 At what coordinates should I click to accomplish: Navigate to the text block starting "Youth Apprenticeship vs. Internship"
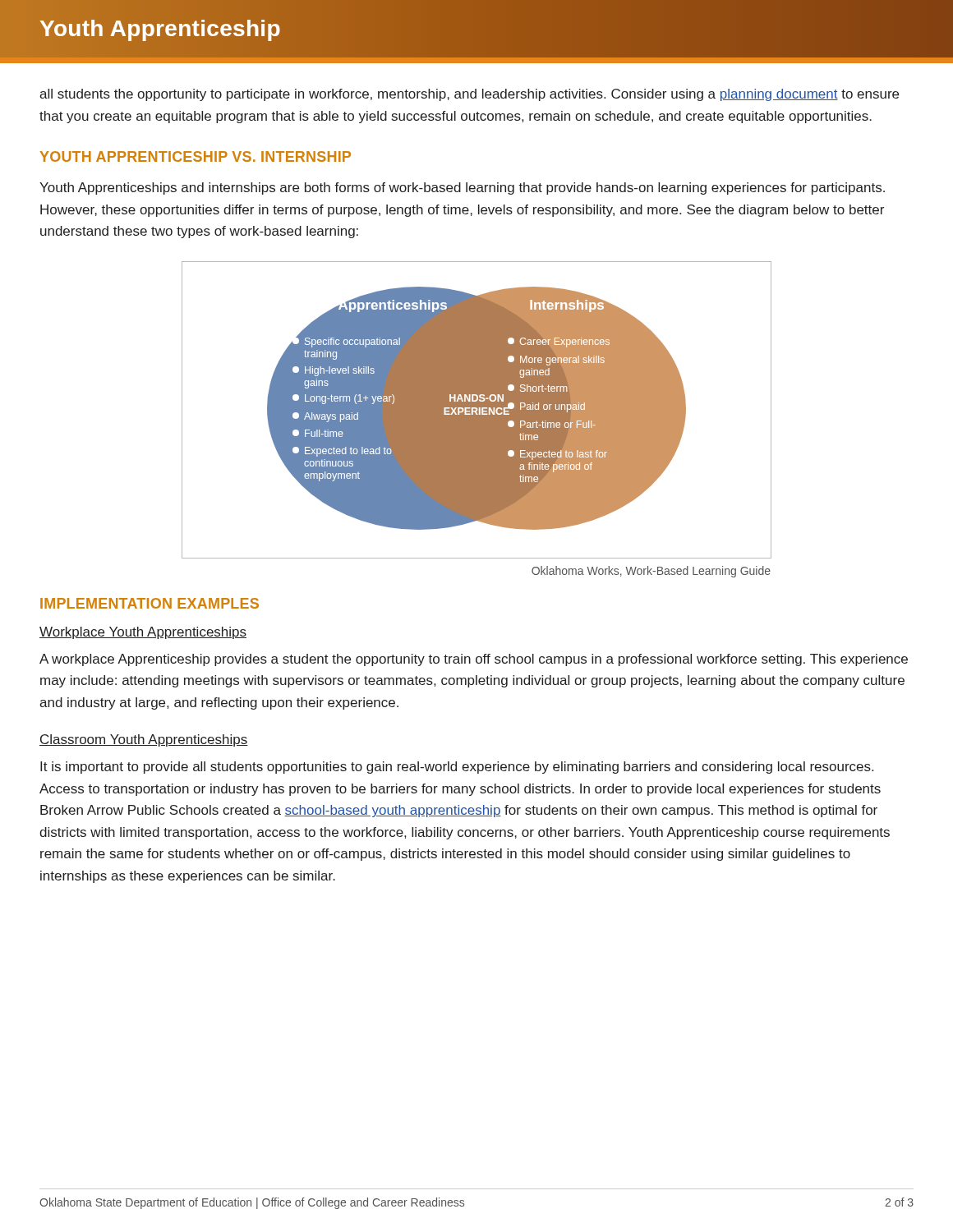pos(196,157)
